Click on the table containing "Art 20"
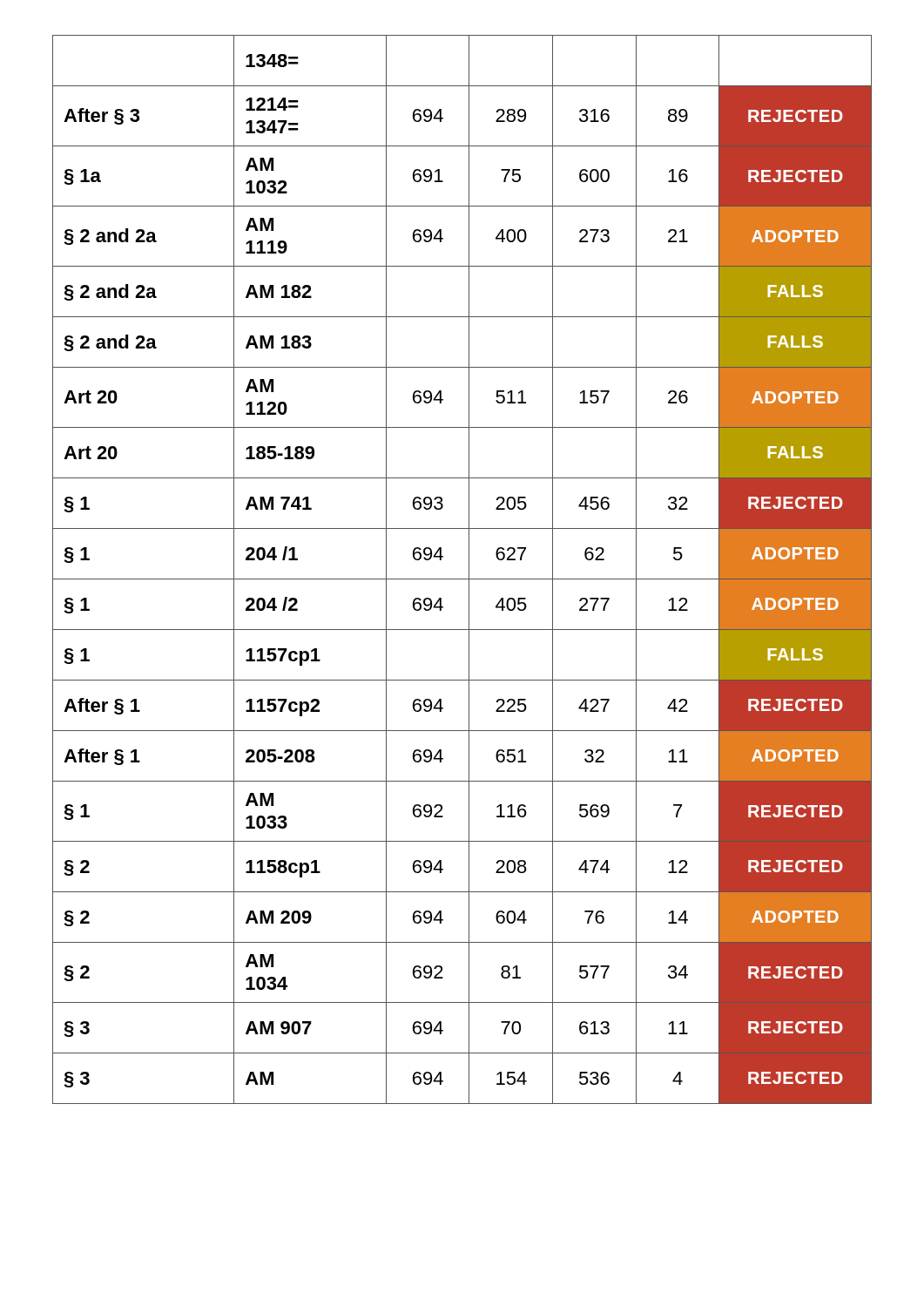This screenshot has height=1307, width=924. (462, 569)
